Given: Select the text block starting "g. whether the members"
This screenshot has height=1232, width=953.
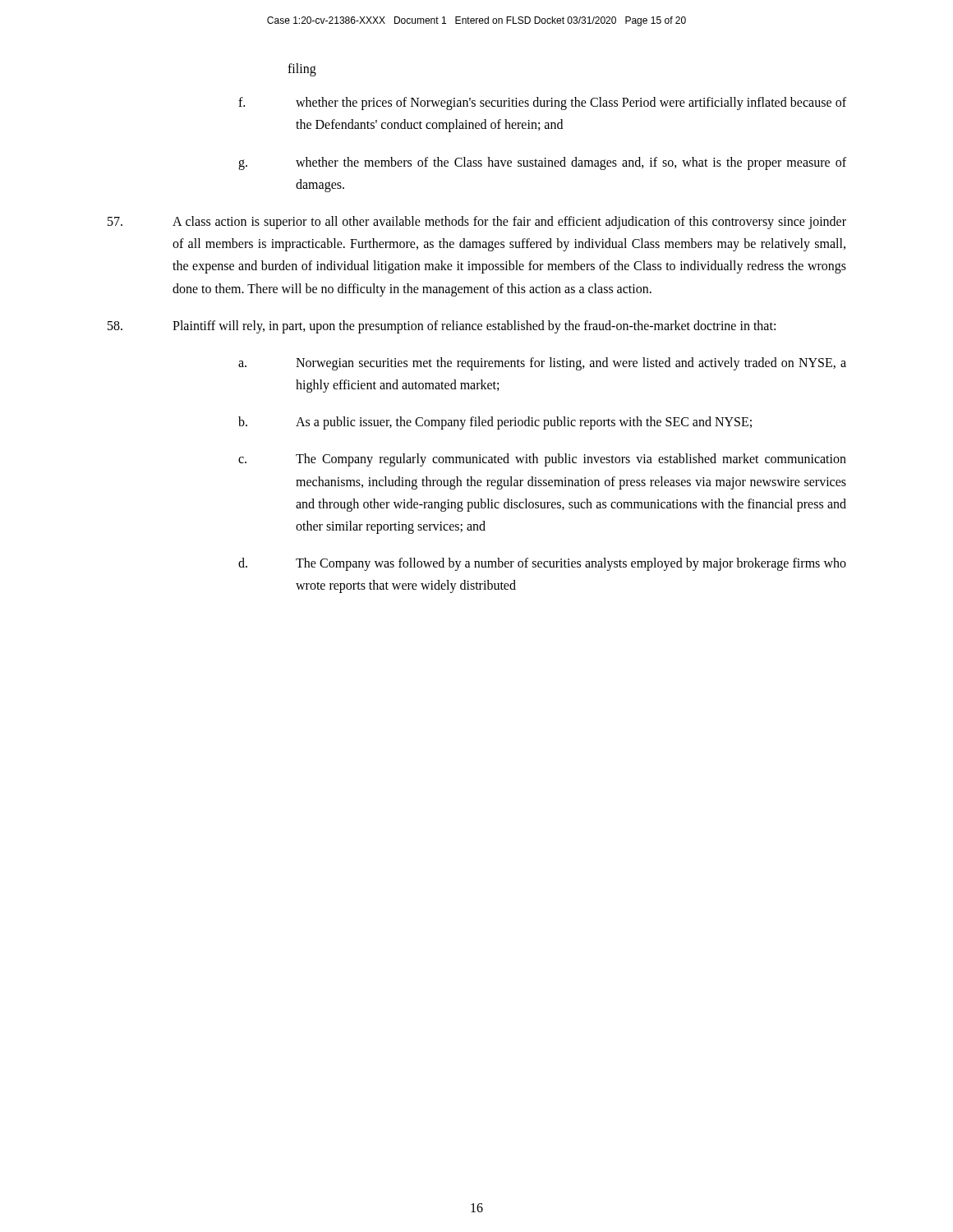Looking at the screenshot, I should (x=542, y=173).
